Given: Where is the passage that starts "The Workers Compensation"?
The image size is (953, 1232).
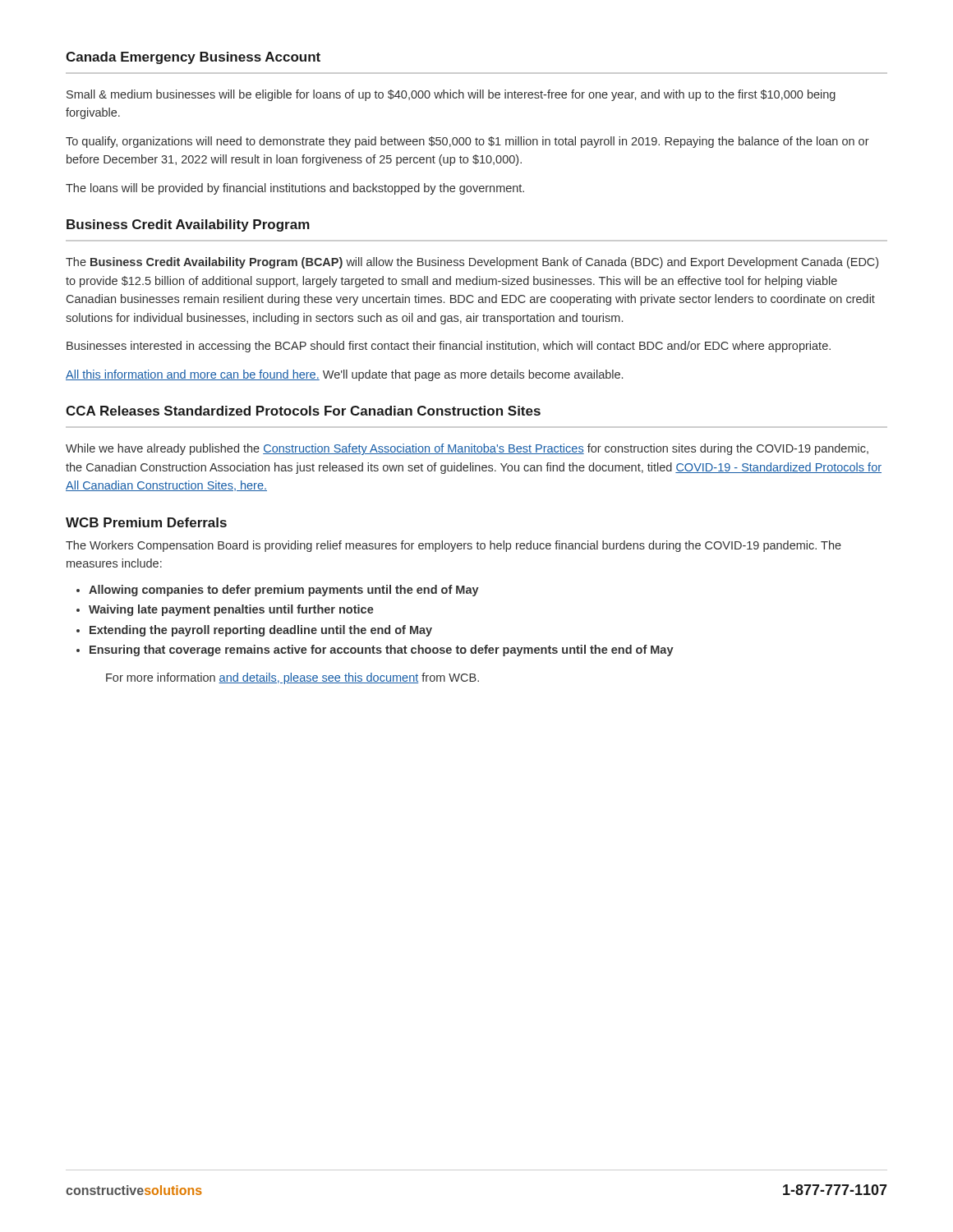Looking at the screenshot, I should 454,554.
